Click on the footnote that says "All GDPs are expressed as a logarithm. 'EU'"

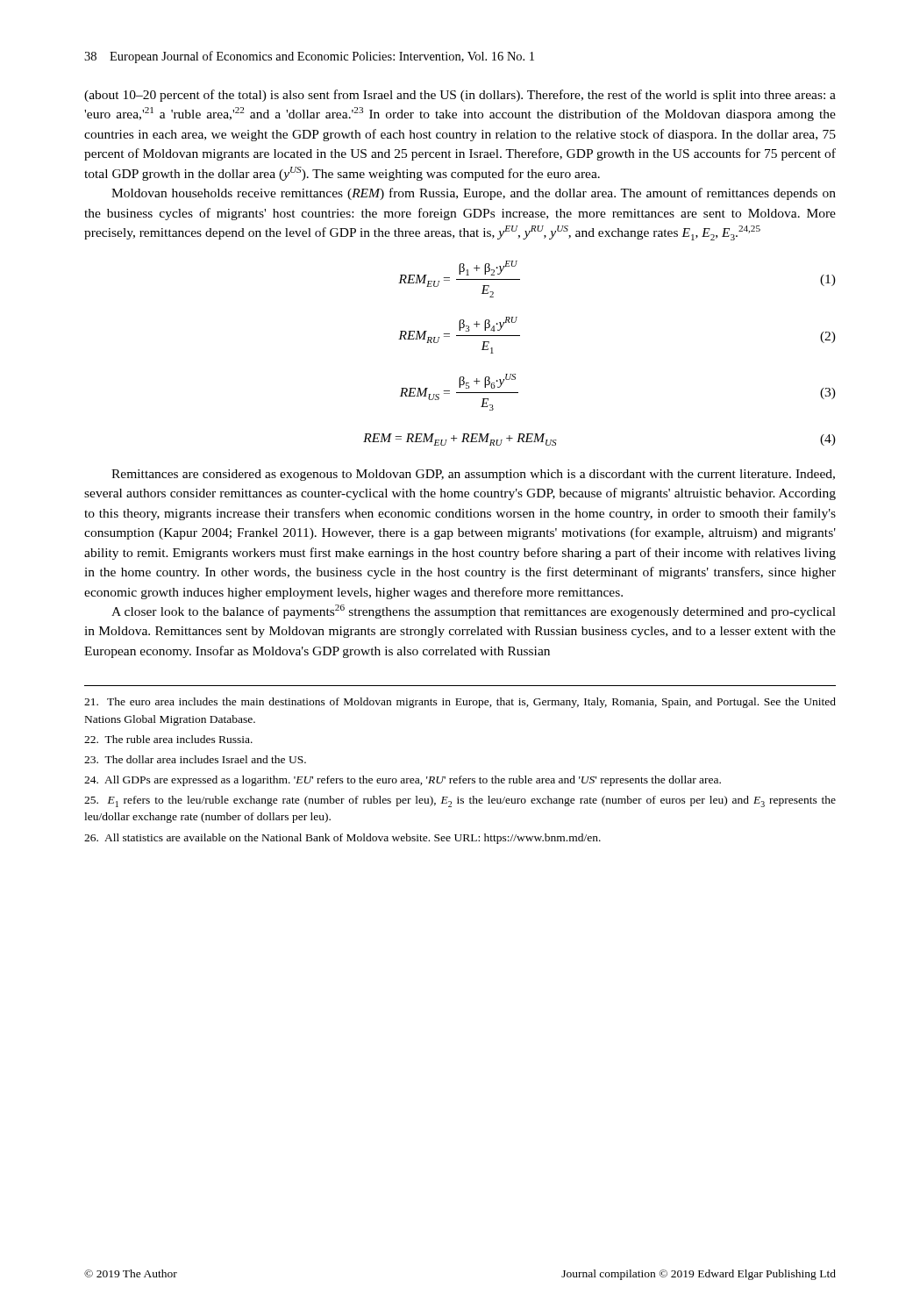coord(403,780)
